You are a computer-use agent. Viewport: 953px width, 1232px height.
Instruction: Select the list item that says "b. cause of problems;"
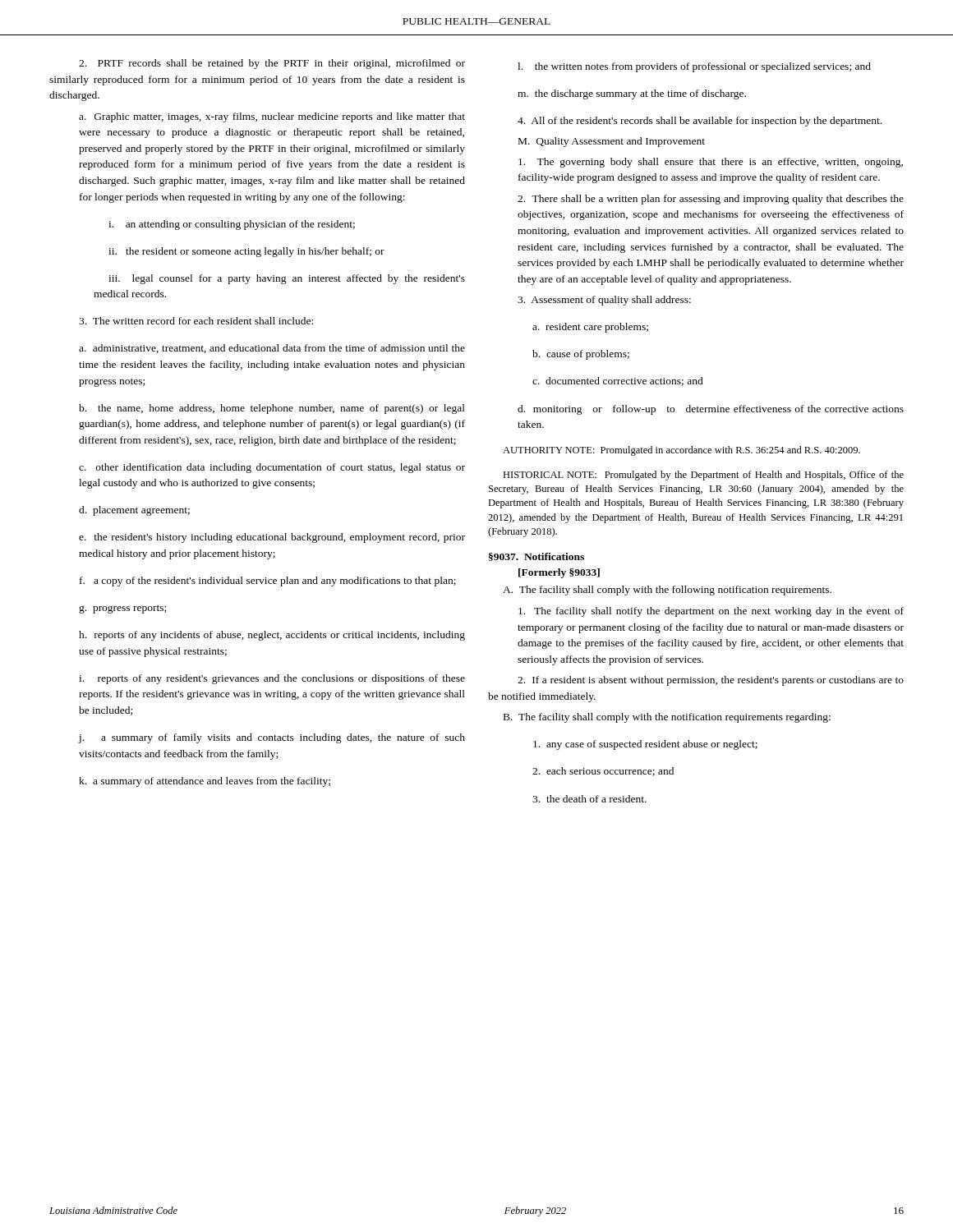point(581,355)
